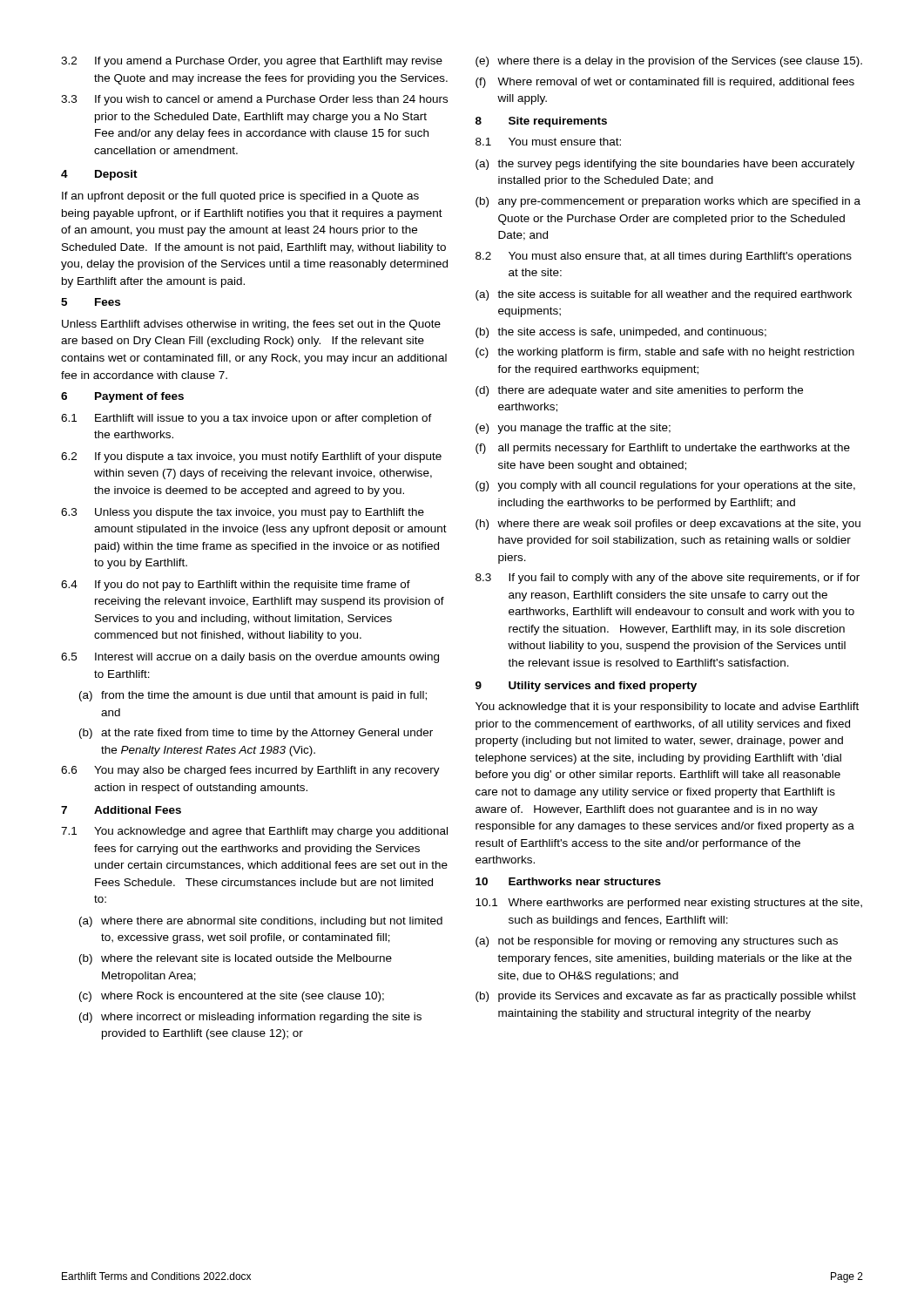This screenshot has height=1307, width=924.
Task: Select the passage starting "6.6 You may also be charged fees incurred"
Action: 255,779
